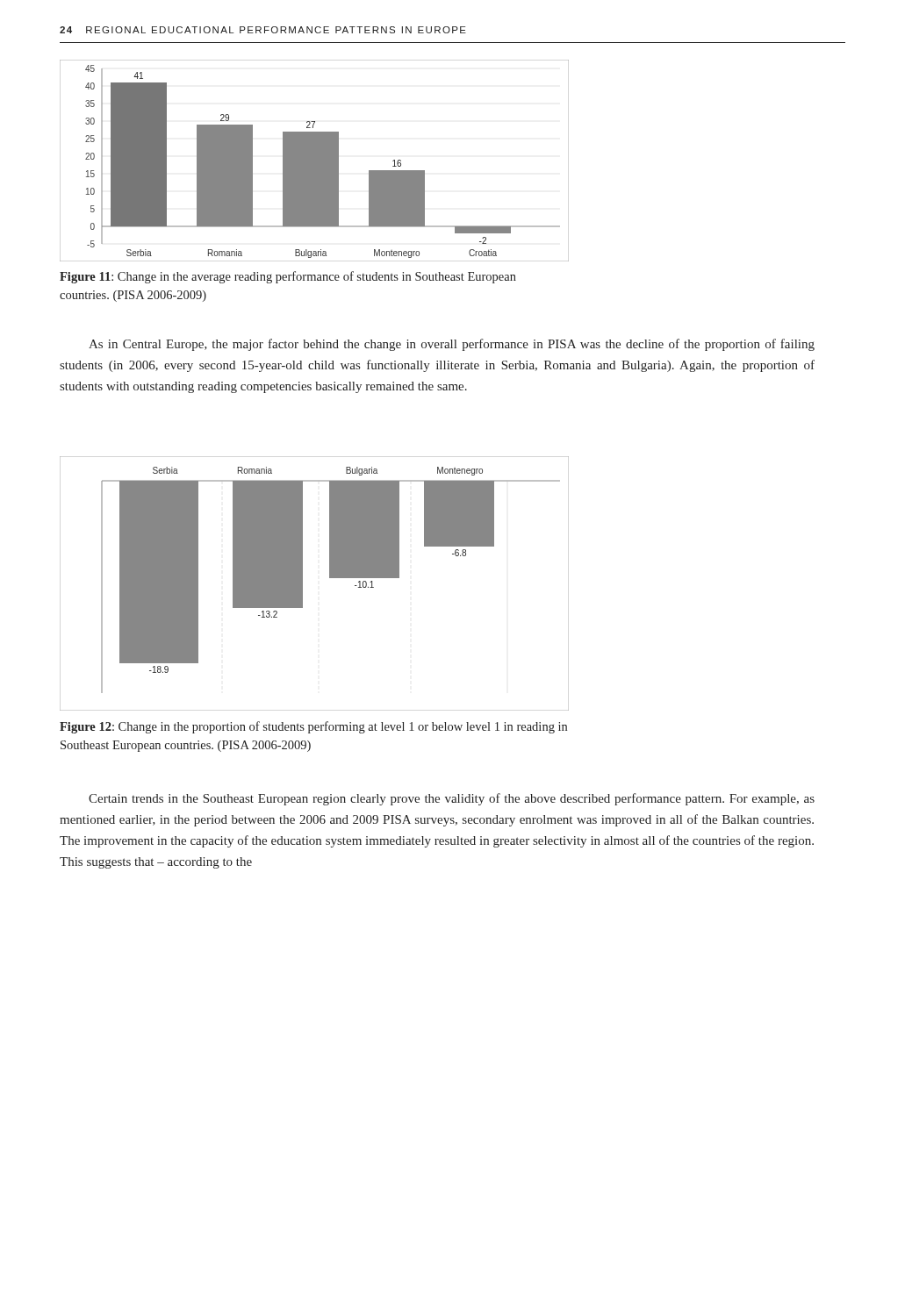Image resolution: width=905 pixels, height=1316 pixels.
Task: Find the text block with the text "Certain trends in the Southeast European region"
Action: 437,830
